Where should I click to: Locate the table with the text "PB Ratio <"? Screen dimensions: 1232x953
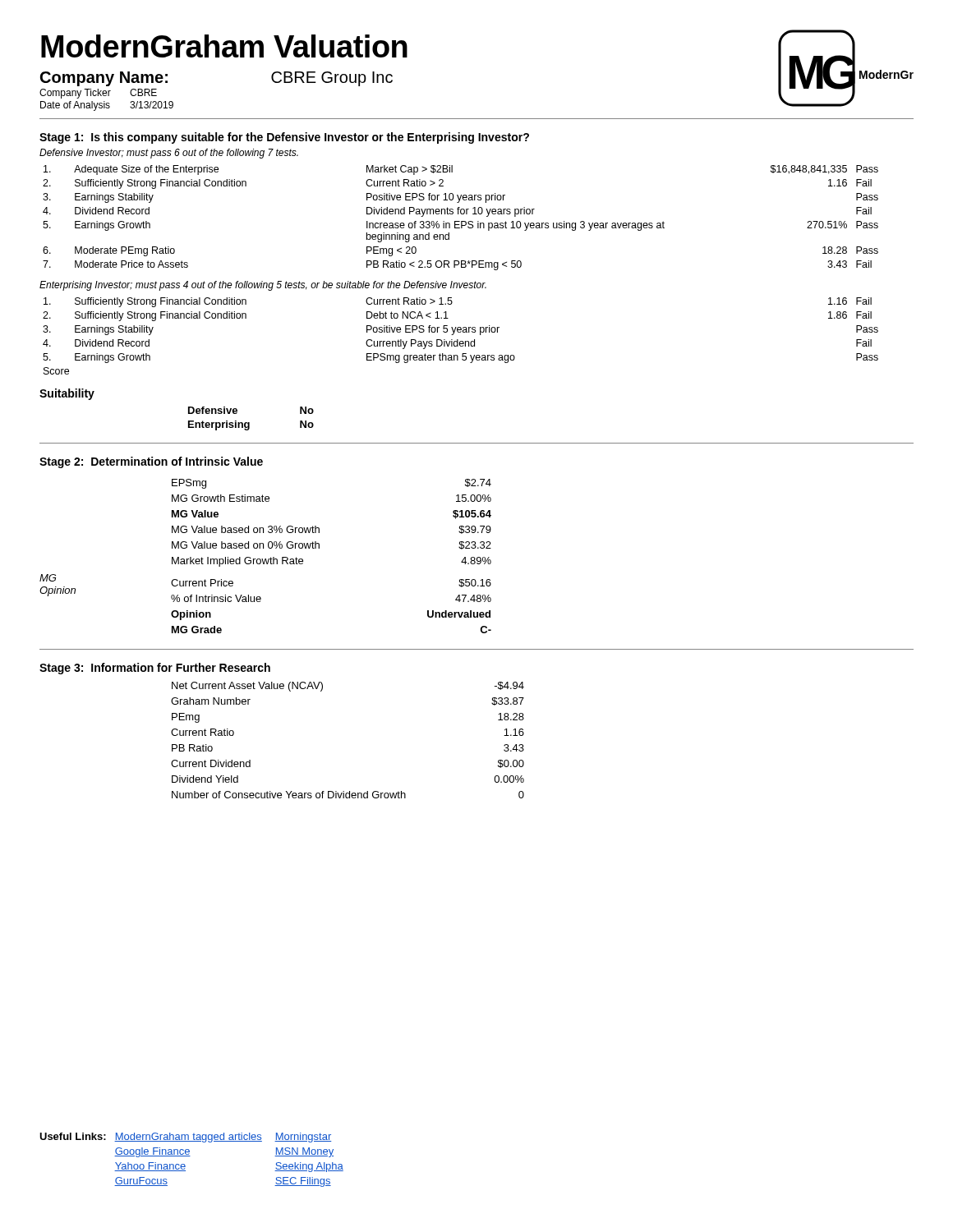[x=476, y=216]
